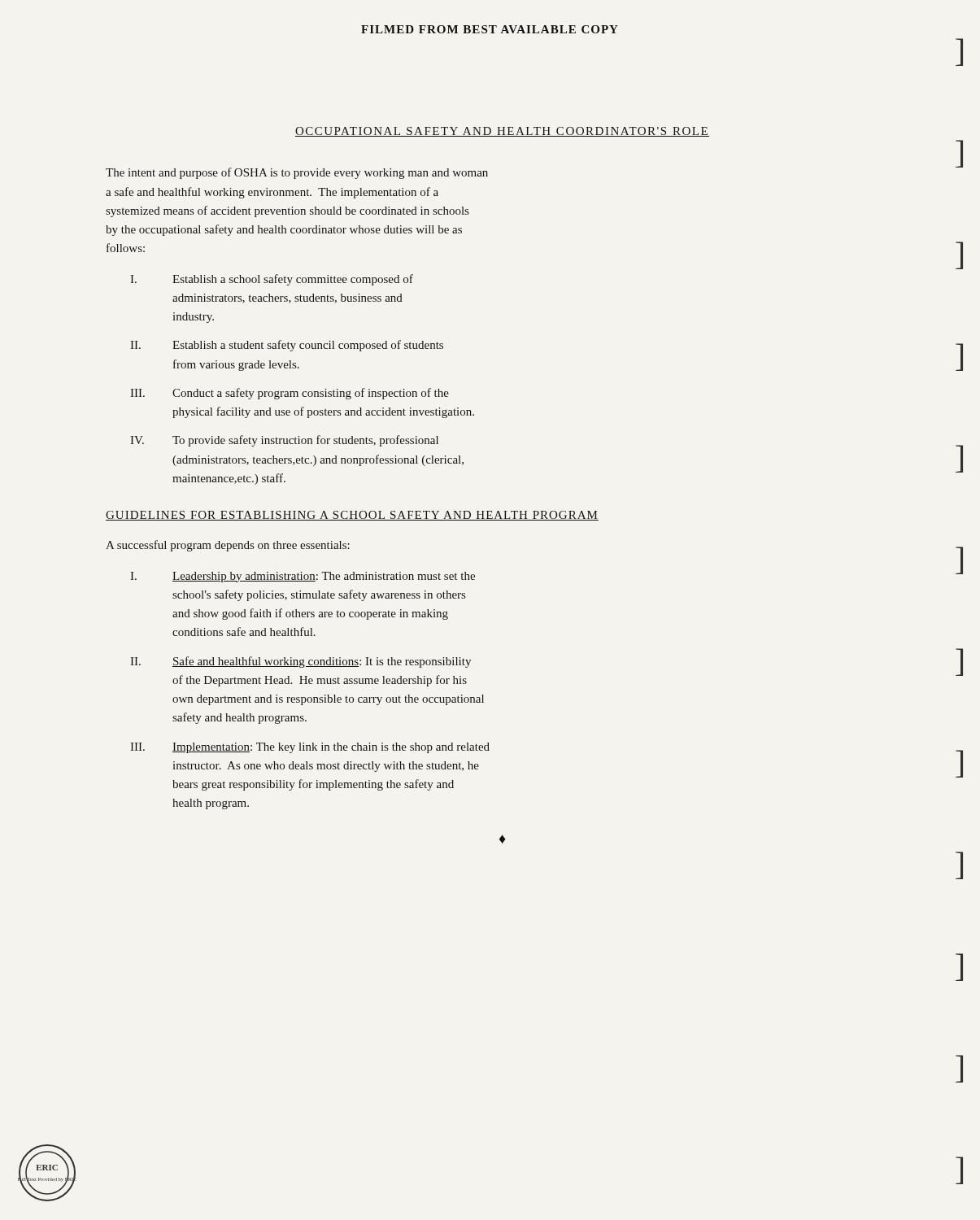
Task: Locate the block of text that opens with "A successful program"
Action: [228, 545]
